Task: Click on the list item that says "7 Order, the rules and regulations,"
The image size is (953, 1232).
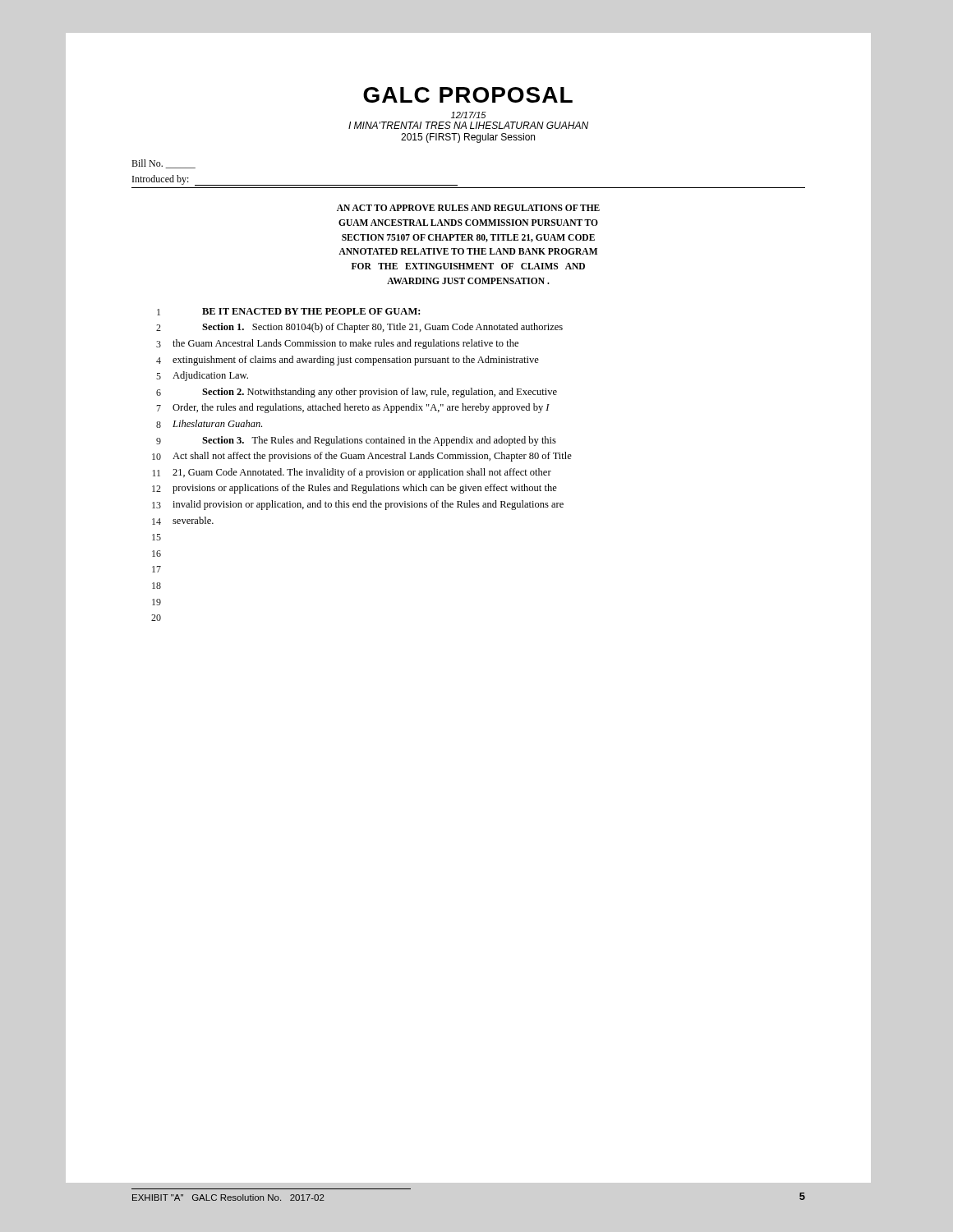Action: 468,408
